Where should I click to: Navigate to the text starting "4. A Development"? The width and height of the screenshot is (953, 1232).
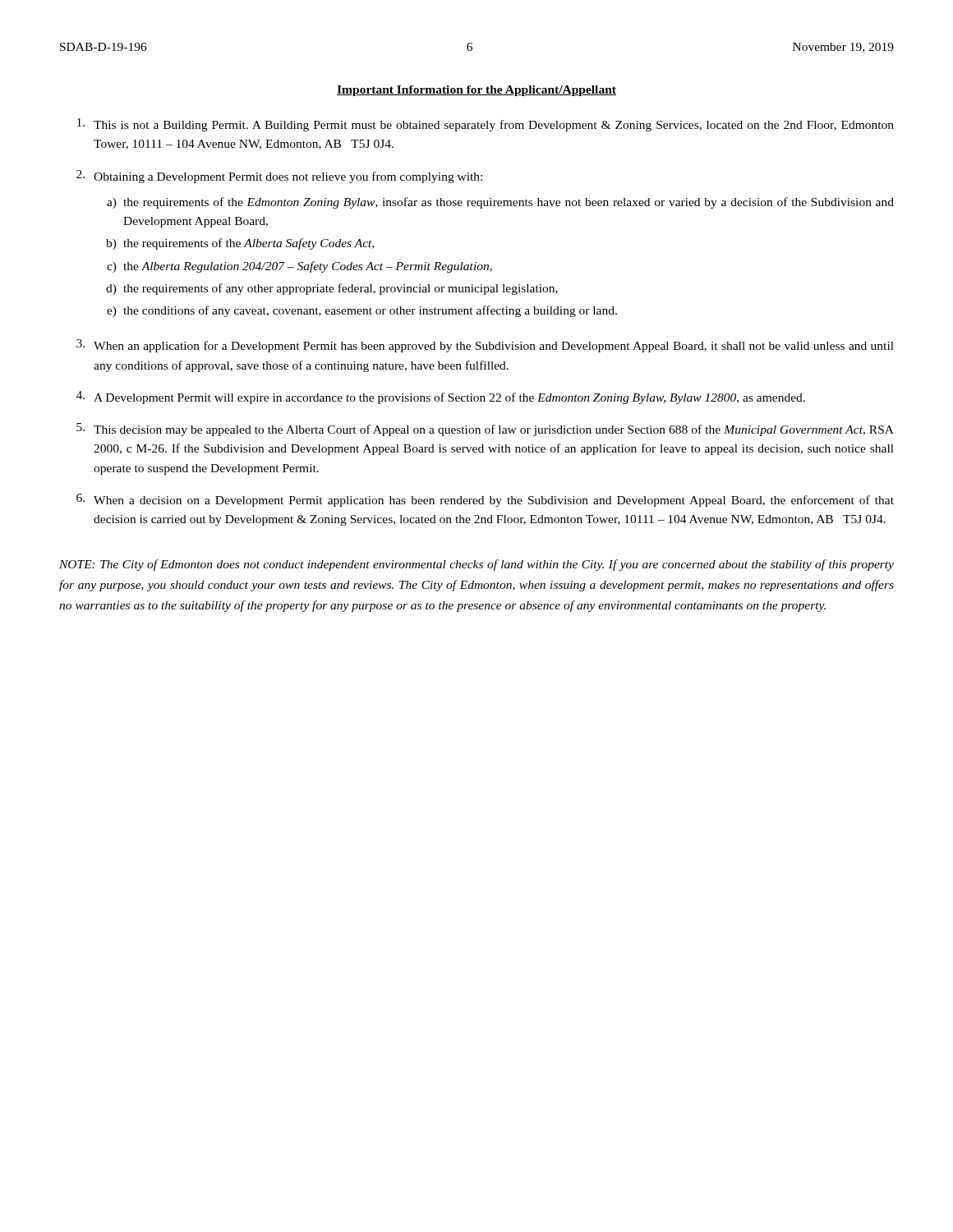click(476, 397)
